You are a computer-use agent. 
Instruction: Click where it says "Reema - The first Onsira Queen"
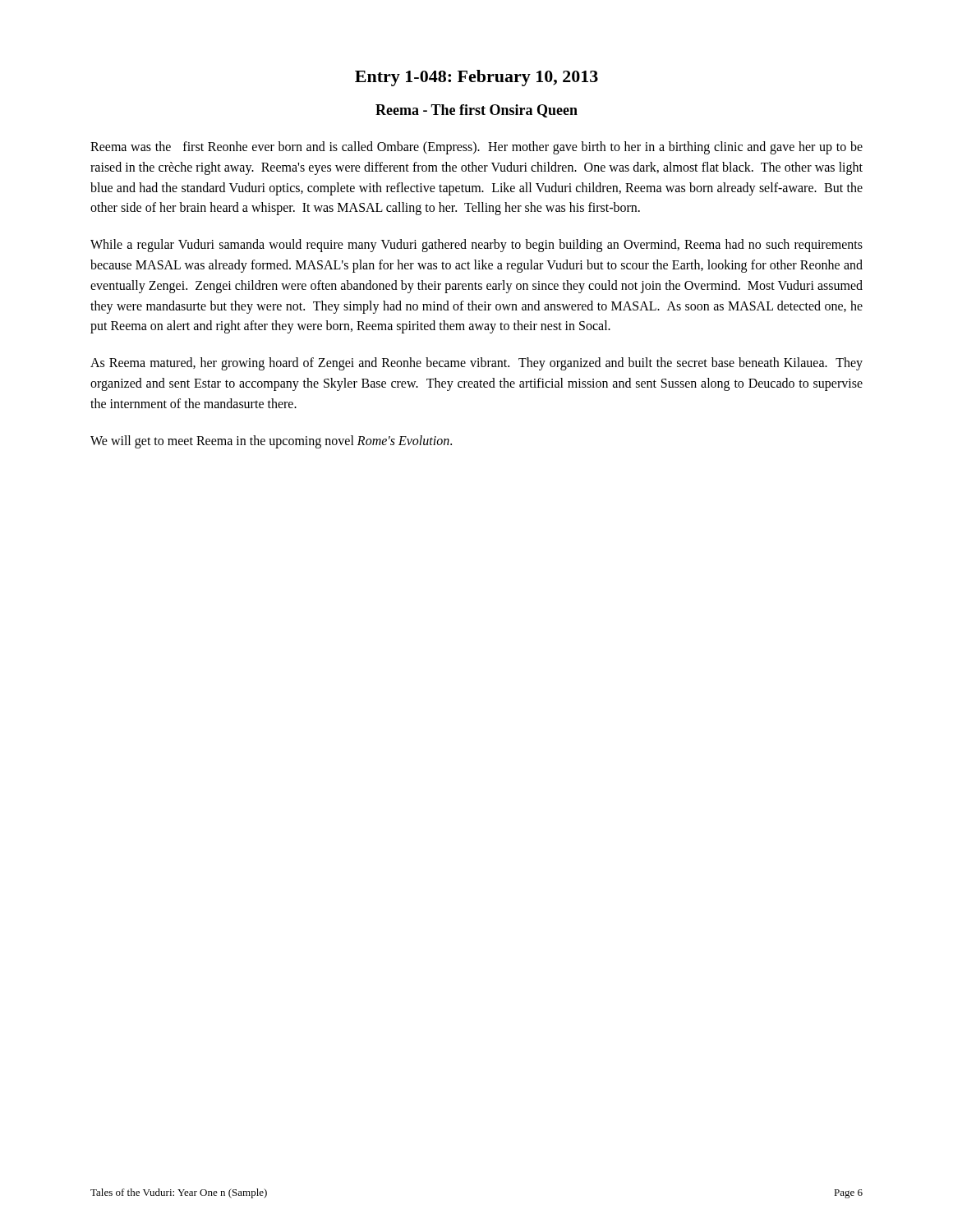pos(476,110)
